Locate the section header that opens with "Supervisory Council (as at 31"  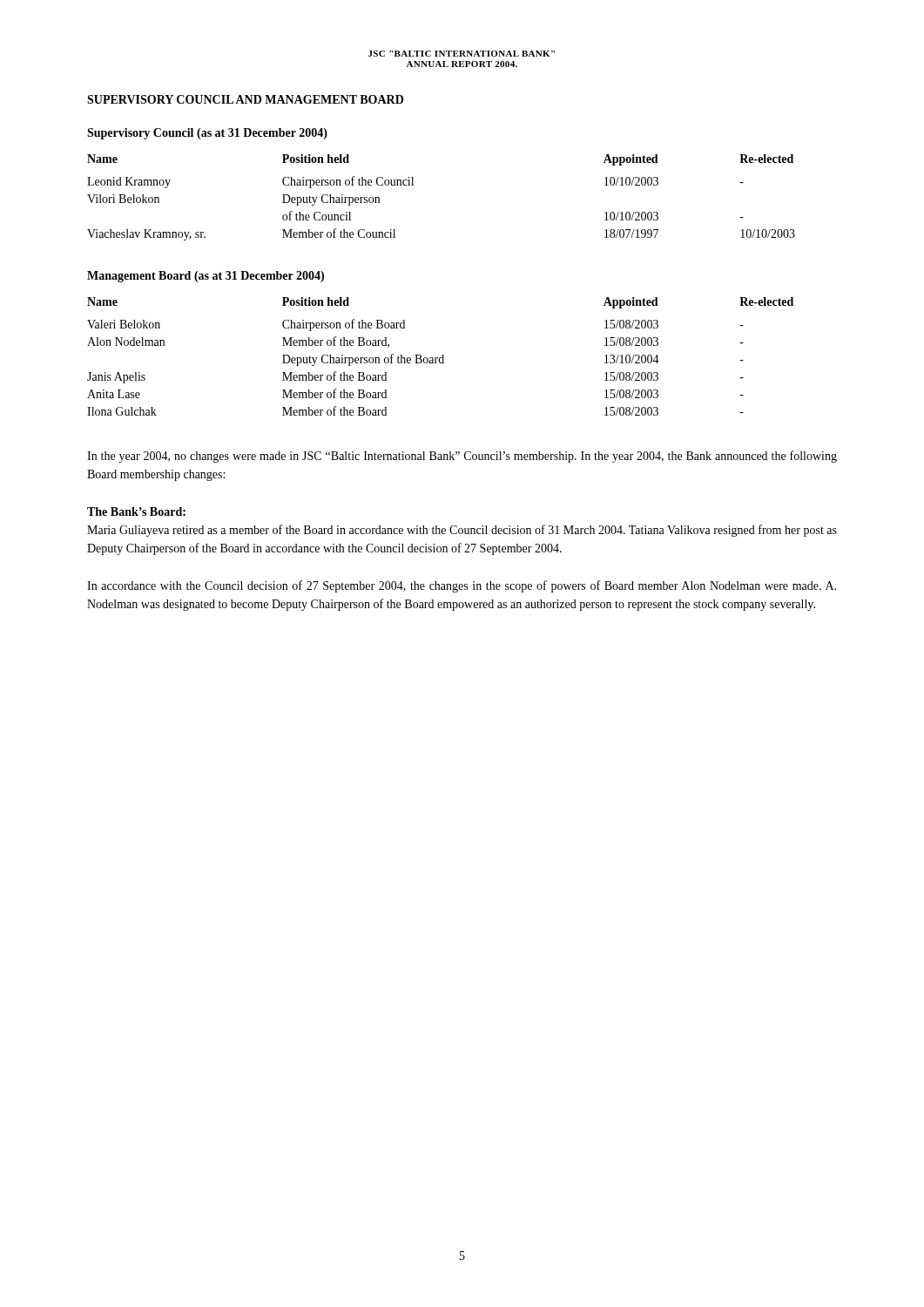[x=207, y=133]
